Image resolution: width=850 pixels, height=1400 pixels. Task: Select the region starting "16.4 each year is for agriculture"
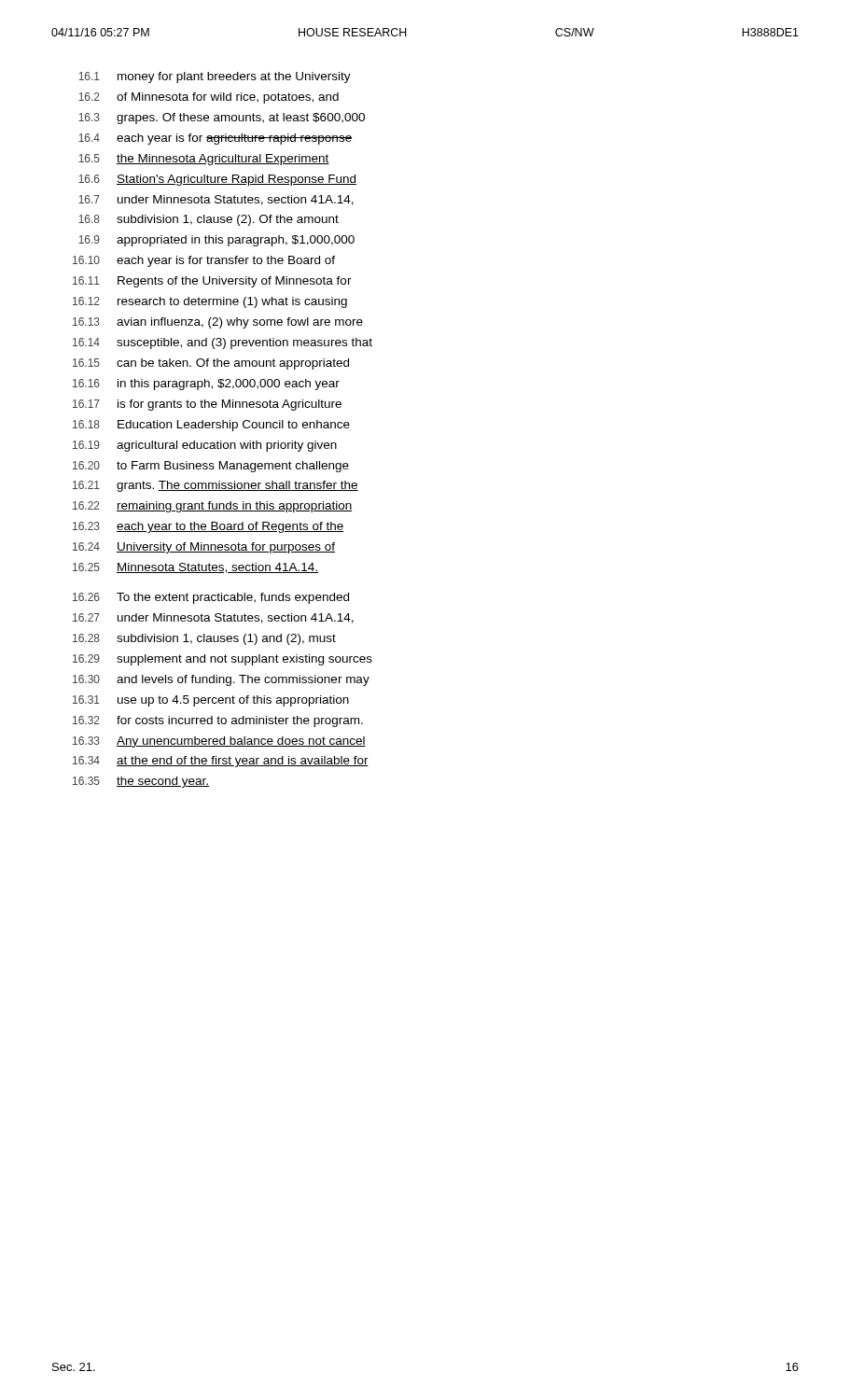[x=202, y=138]
